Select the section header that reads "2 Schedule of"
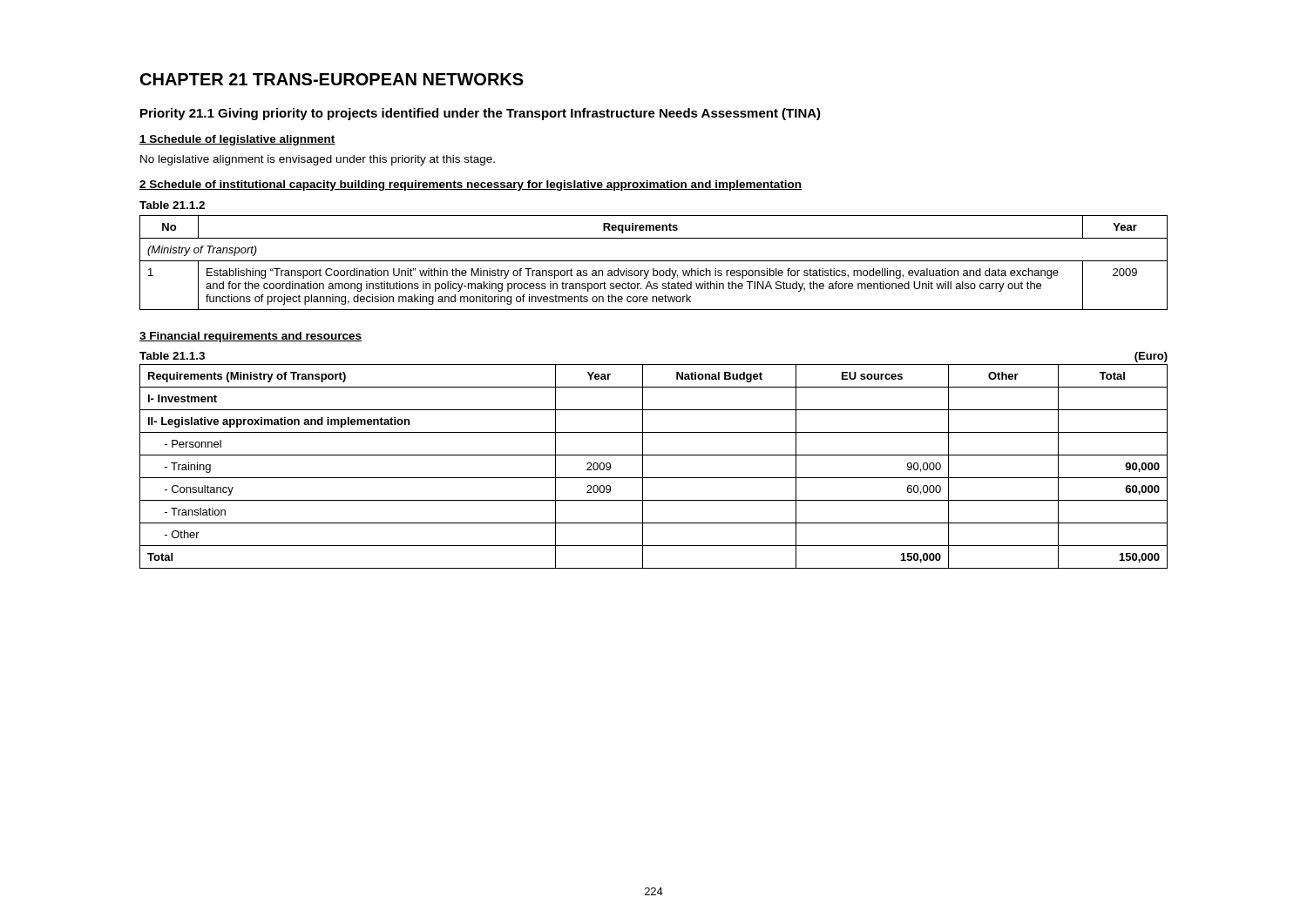The height and width of the screenshot is (924, 1307). click(x=471, y=184)
